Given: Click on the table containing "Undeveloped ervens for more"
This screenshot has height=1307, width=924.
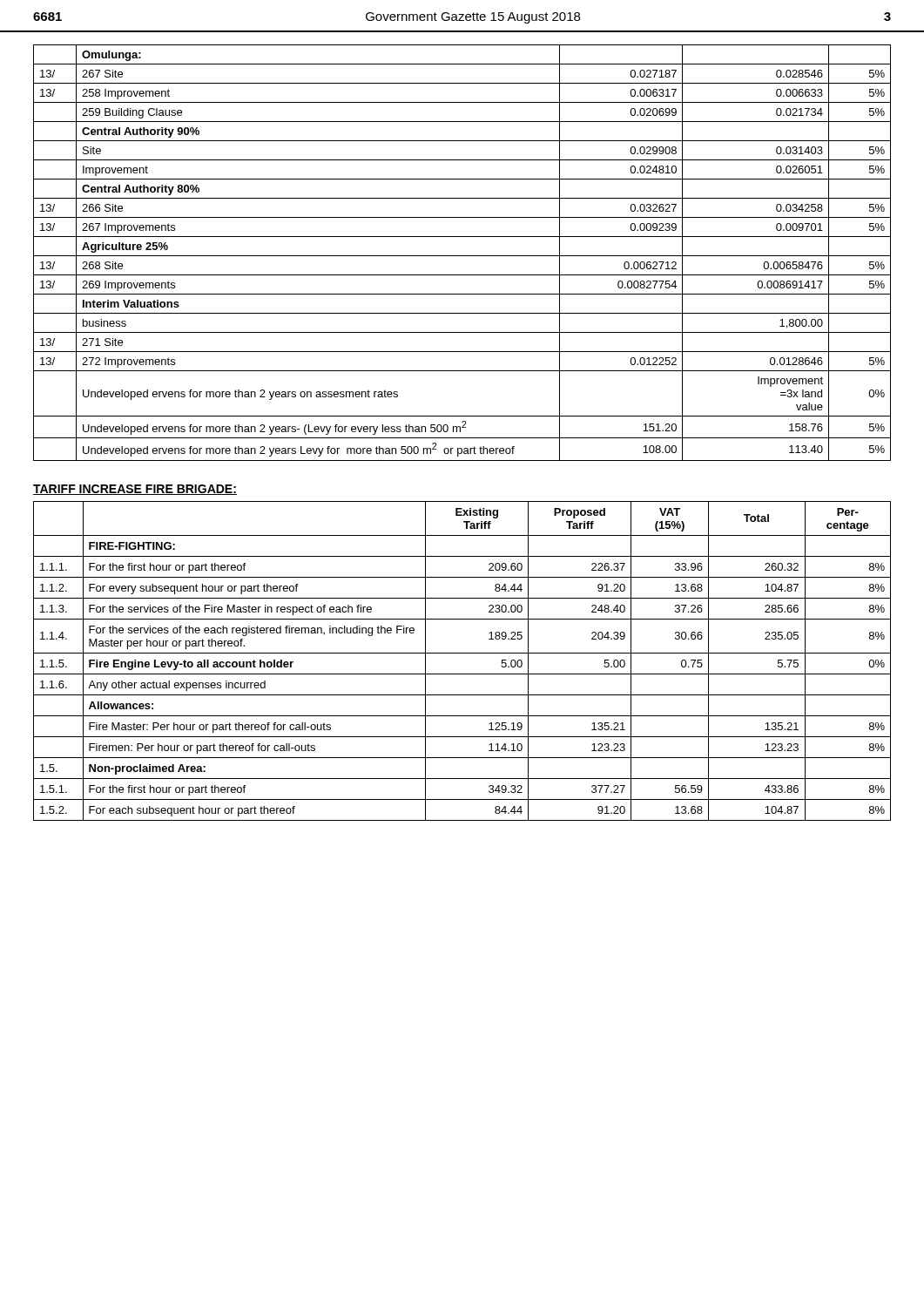Looking at the screenshot, I should (x=462, y=253).
